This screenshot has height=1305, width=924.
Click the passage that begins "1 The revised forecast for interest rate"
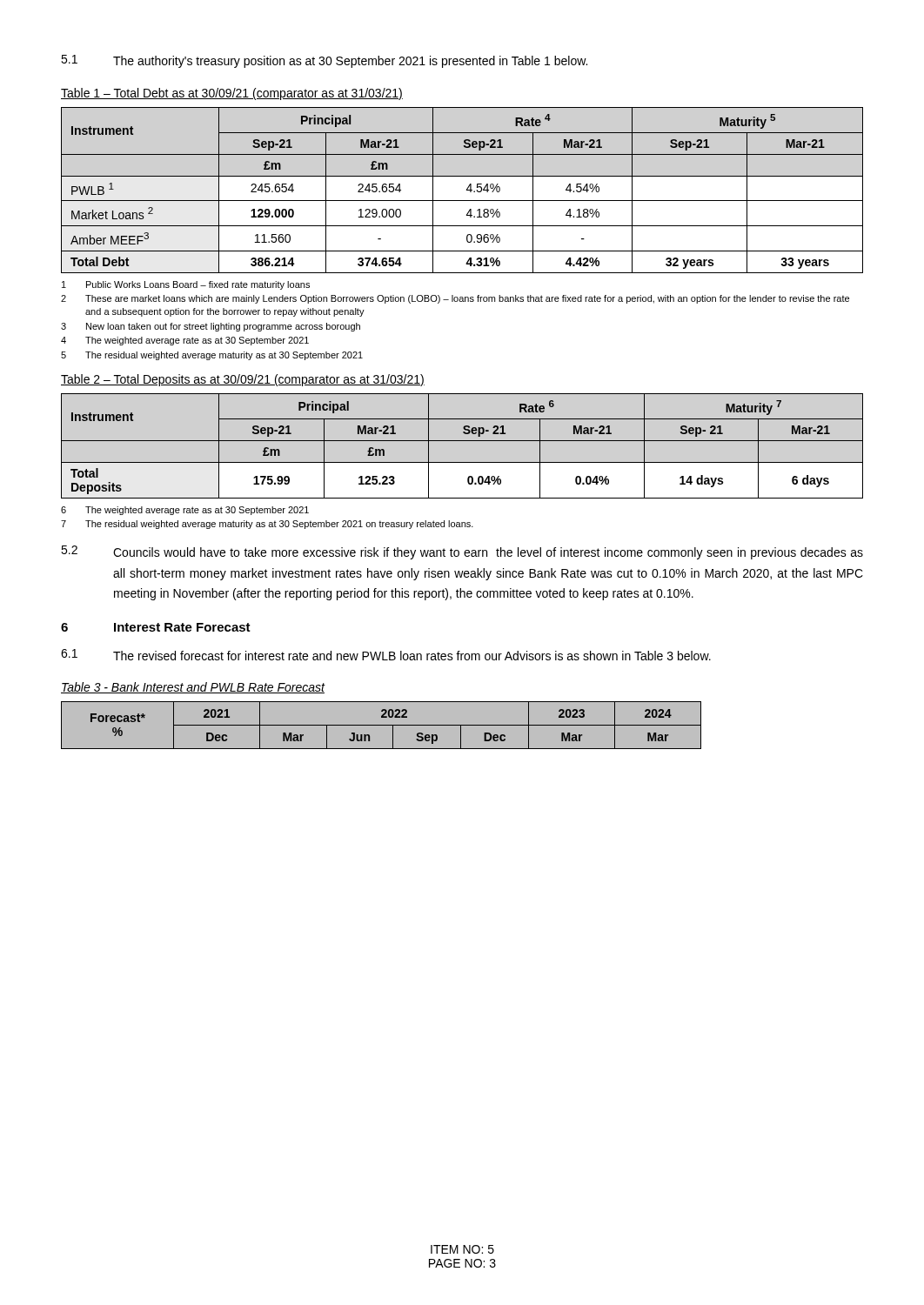[462, 656]
